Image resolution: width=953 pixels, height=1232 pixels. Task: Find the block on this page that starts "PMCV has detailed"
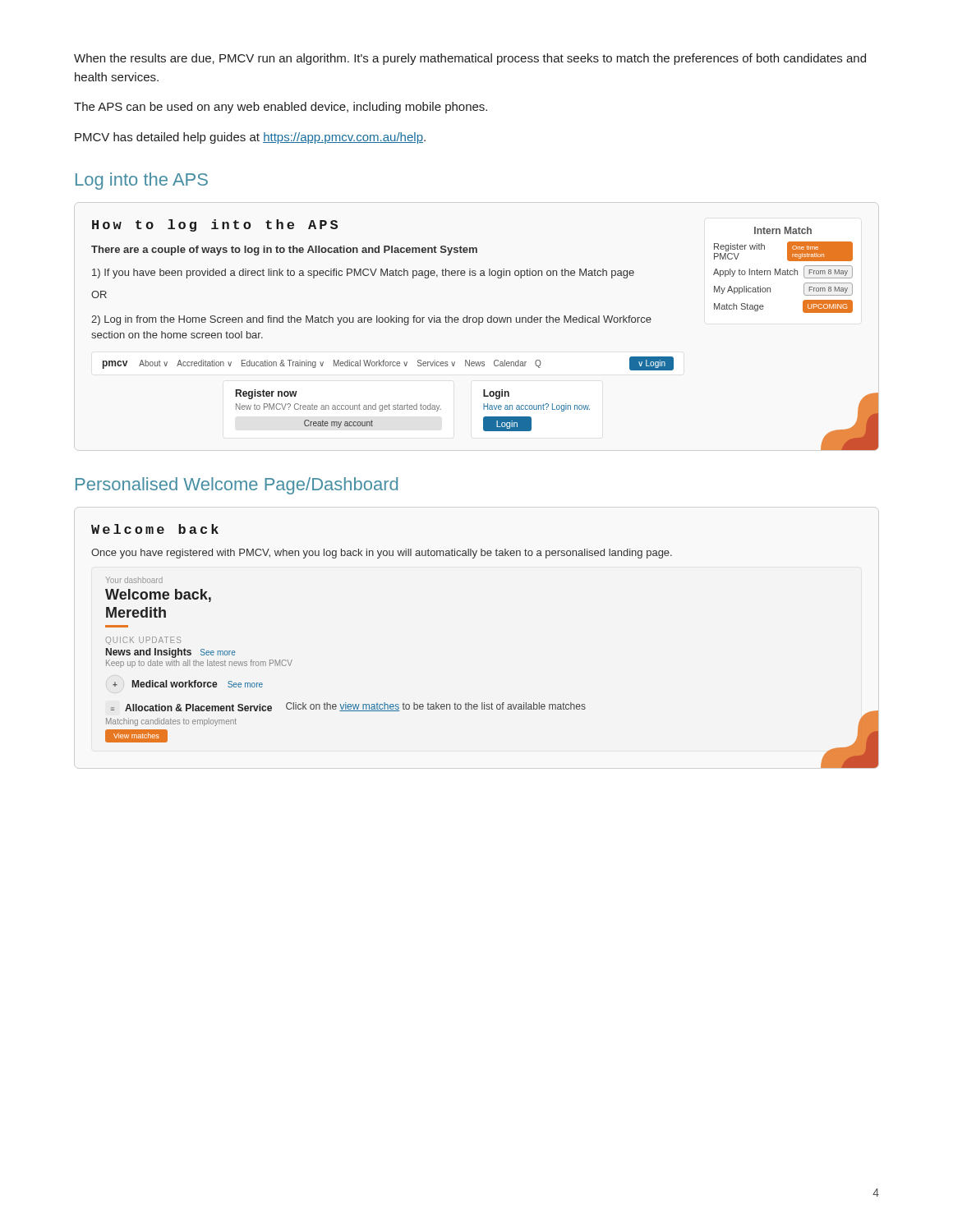[x=250, y=136]
